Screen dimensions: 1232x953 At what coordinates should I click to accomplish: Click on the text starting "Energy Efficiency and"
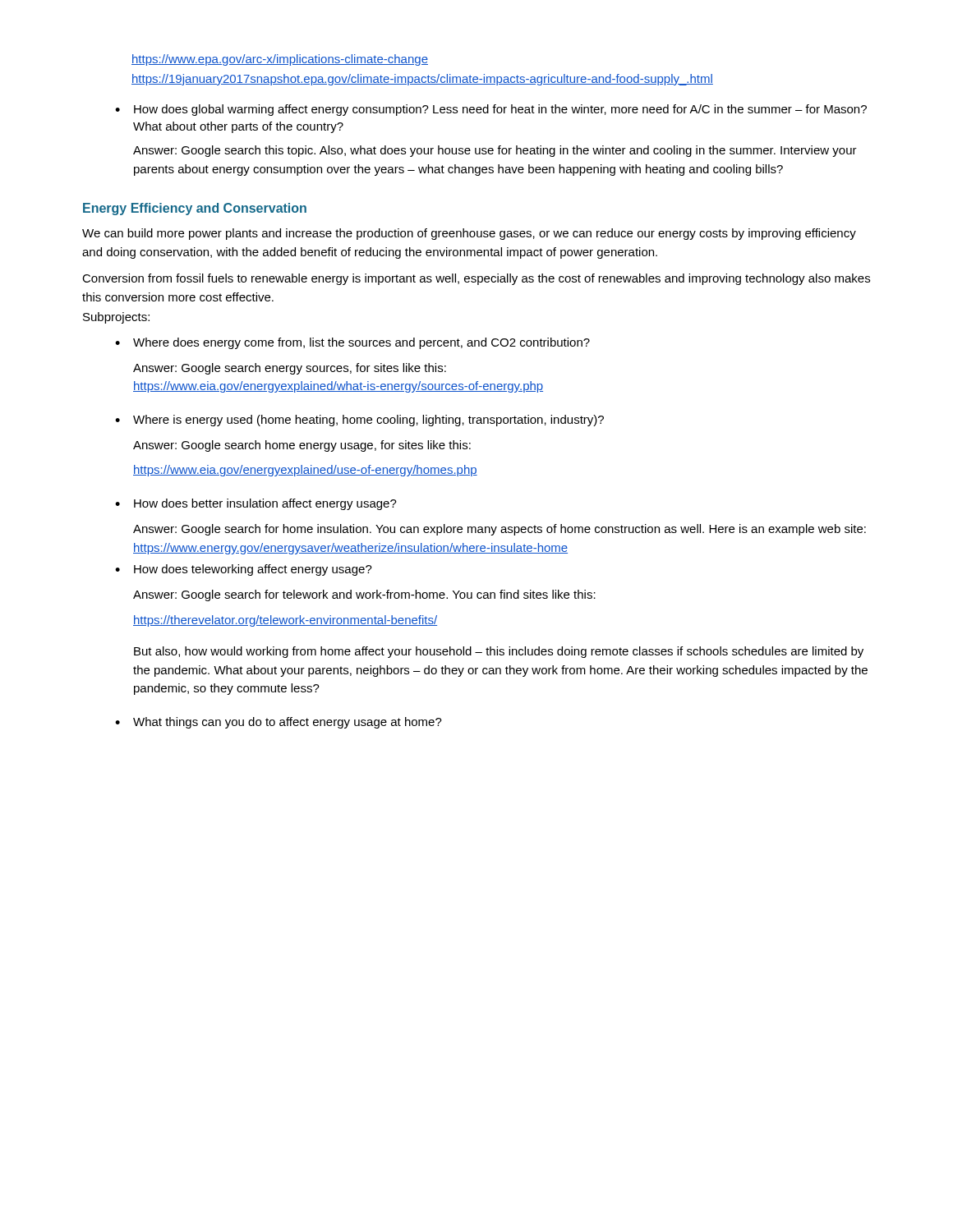(195, 208)
